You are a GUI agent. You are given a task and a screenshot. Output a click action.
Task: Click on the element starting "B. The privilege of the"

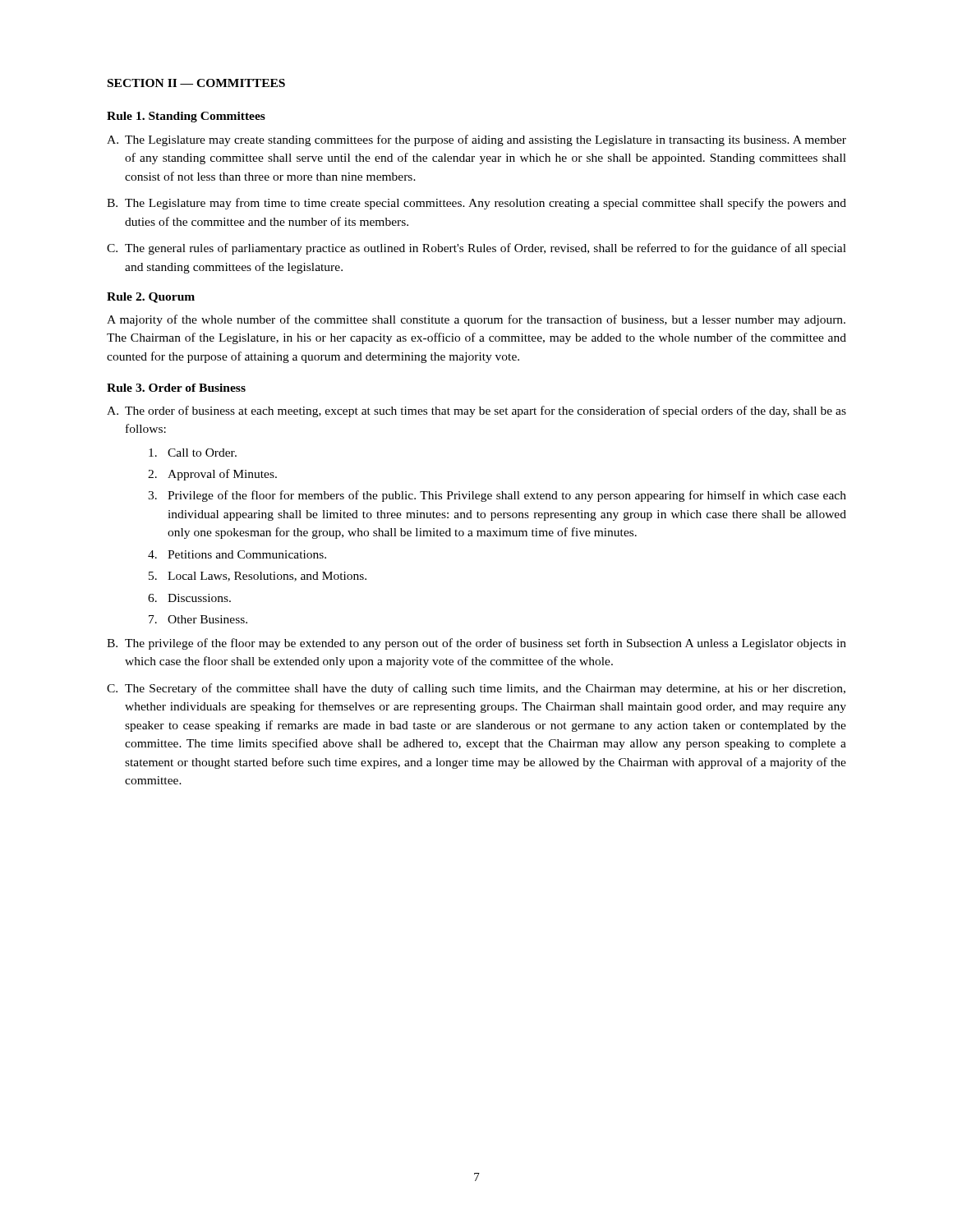tap(476, 652)
